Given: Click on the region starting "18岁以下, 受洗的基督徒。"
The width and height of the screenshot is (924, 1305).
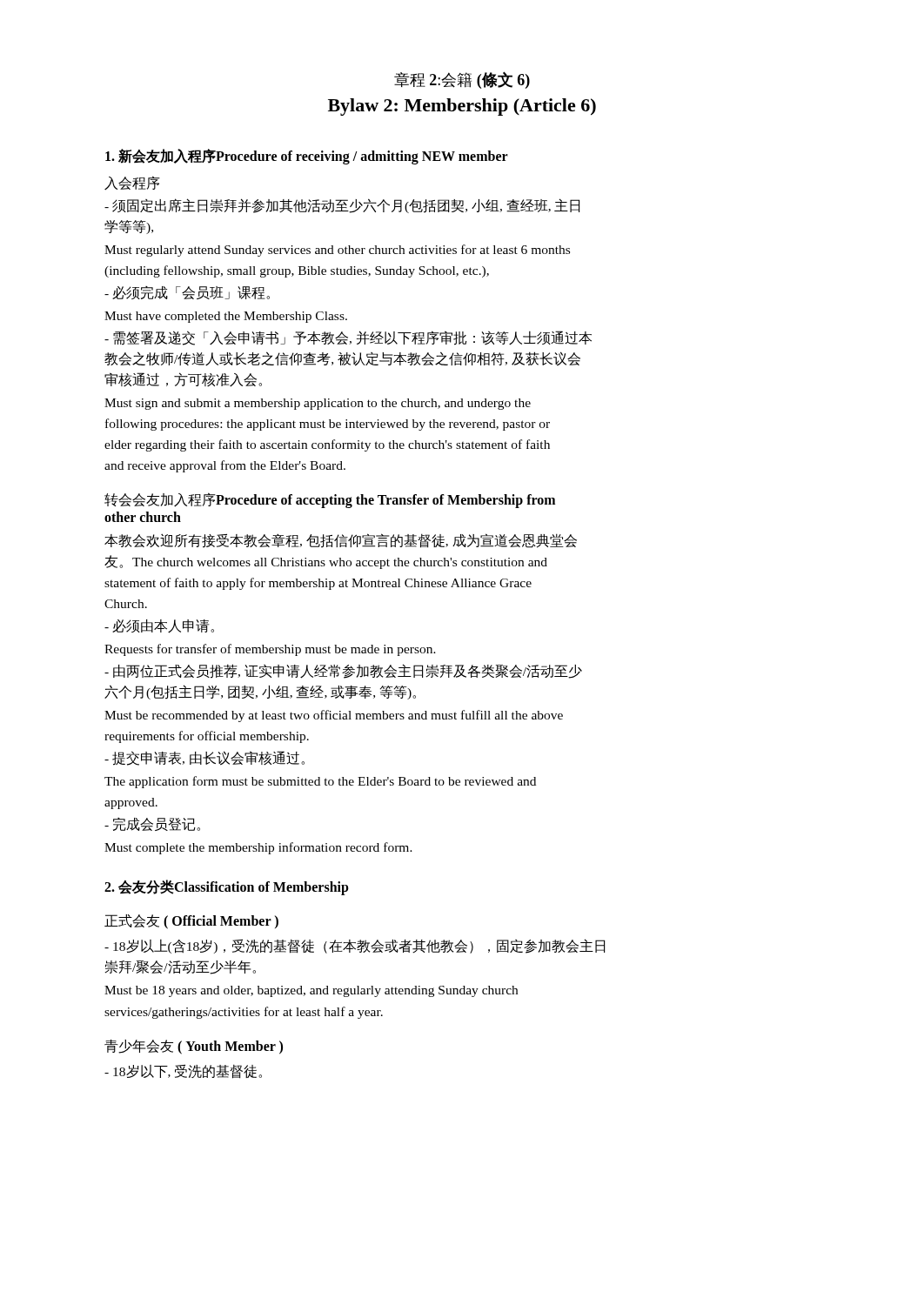Looking at the screenshot, I should 183,1071.
